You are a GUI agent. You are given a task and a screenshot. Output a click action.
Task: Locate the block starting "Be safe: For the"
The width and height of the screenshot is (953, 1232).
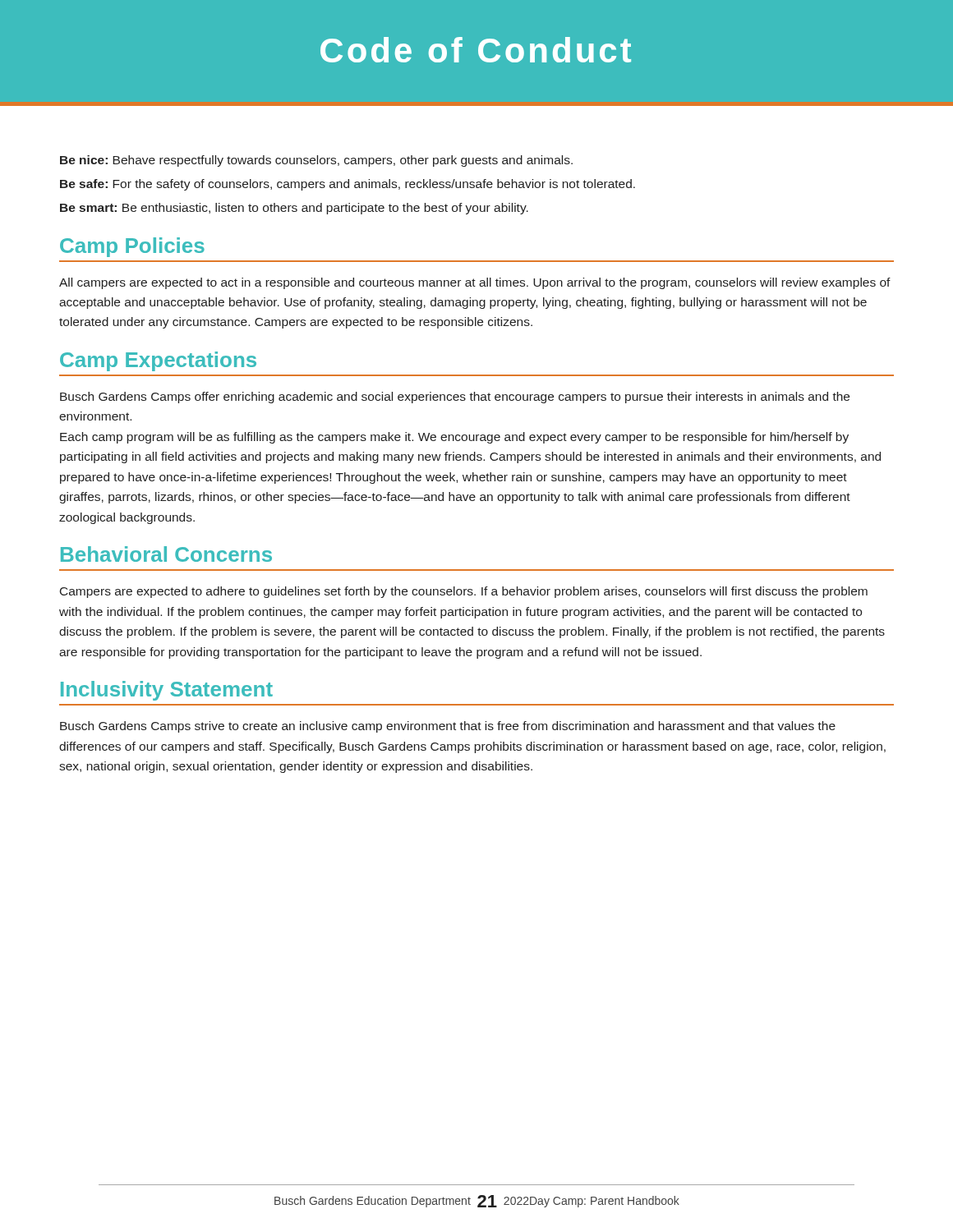tap(348, 184)
